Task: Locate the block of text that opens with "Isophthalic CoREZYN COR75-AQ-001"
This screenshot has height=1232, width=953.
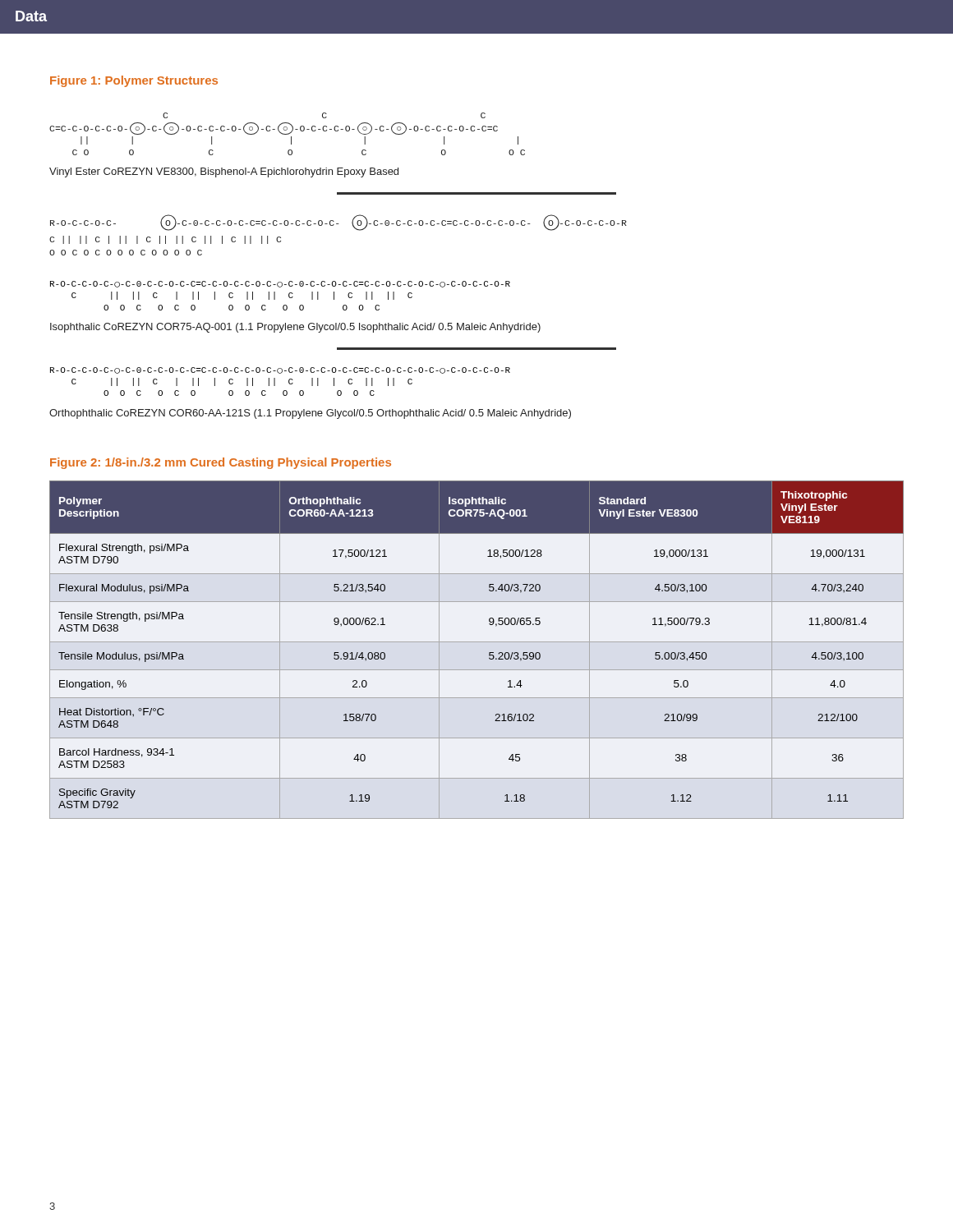Action: point(295,326)
